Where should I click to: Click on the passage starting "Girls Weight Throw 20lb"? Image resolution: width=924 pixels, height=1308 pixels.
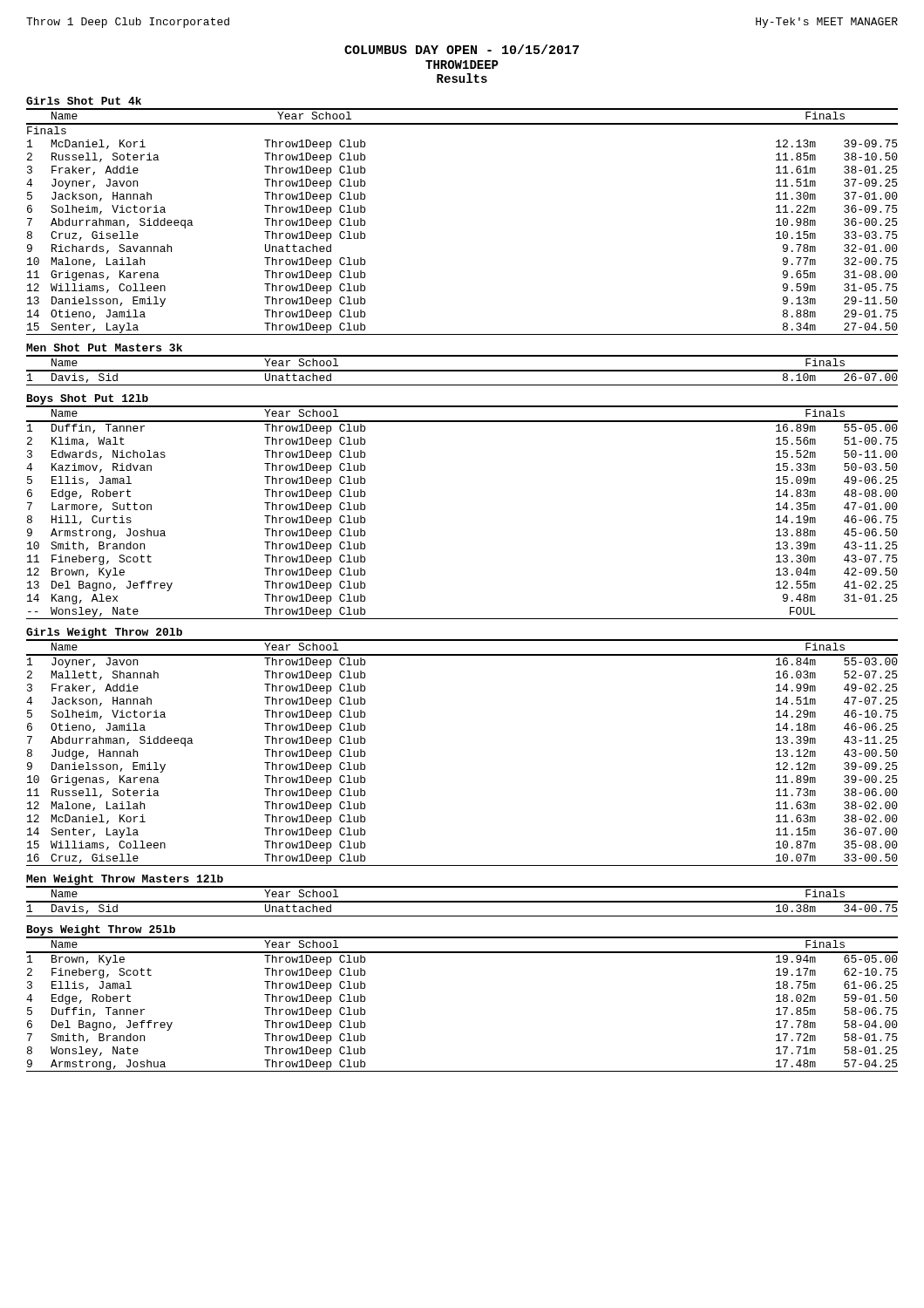pyautogui.click(x=104, y=633)
